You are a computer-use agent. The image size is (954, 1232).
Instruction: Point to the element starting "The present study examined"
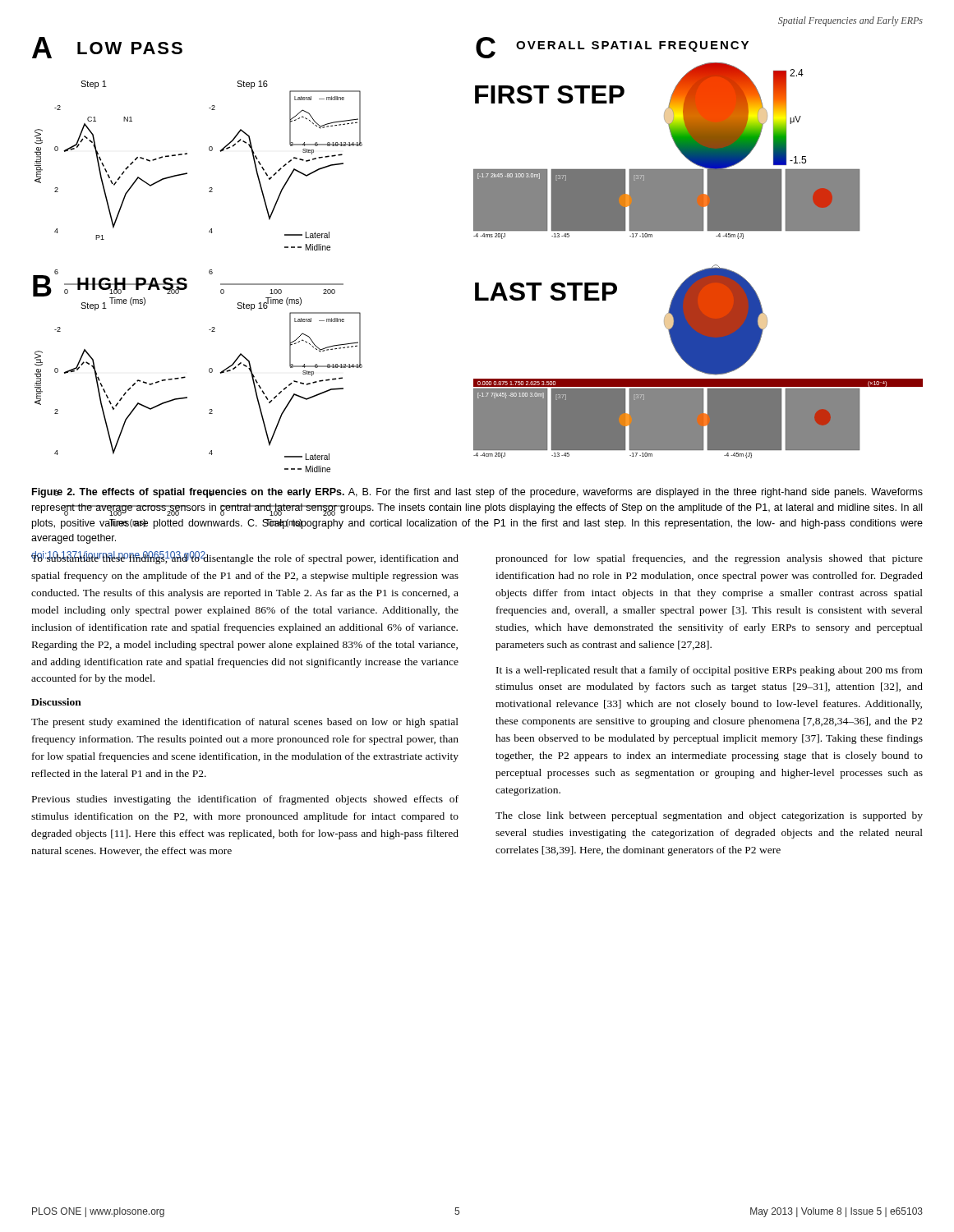point(245,748)
